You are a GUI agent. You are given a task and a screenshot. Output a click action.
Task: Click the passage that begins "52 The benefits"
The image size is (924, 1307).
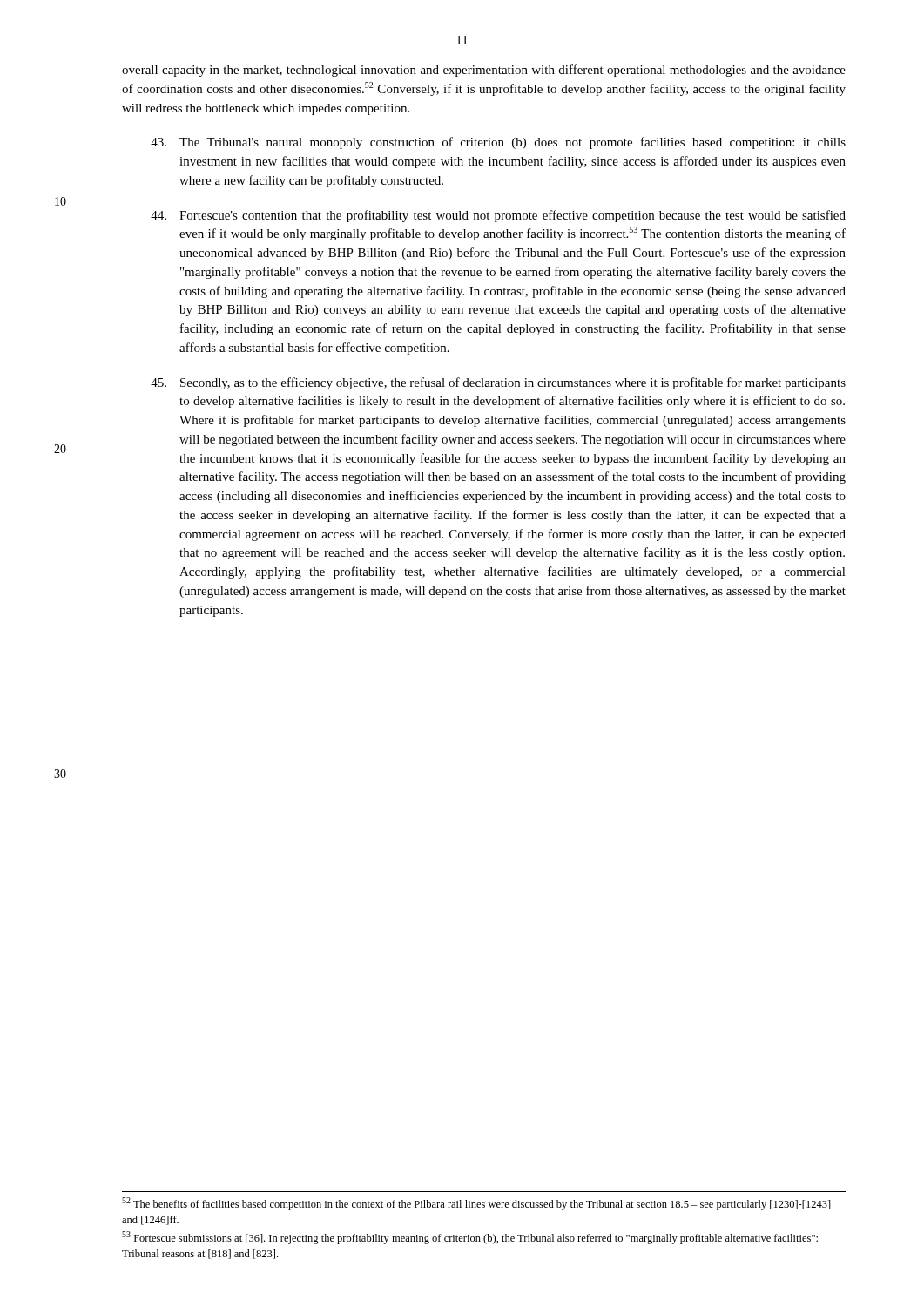[476, 1211]
